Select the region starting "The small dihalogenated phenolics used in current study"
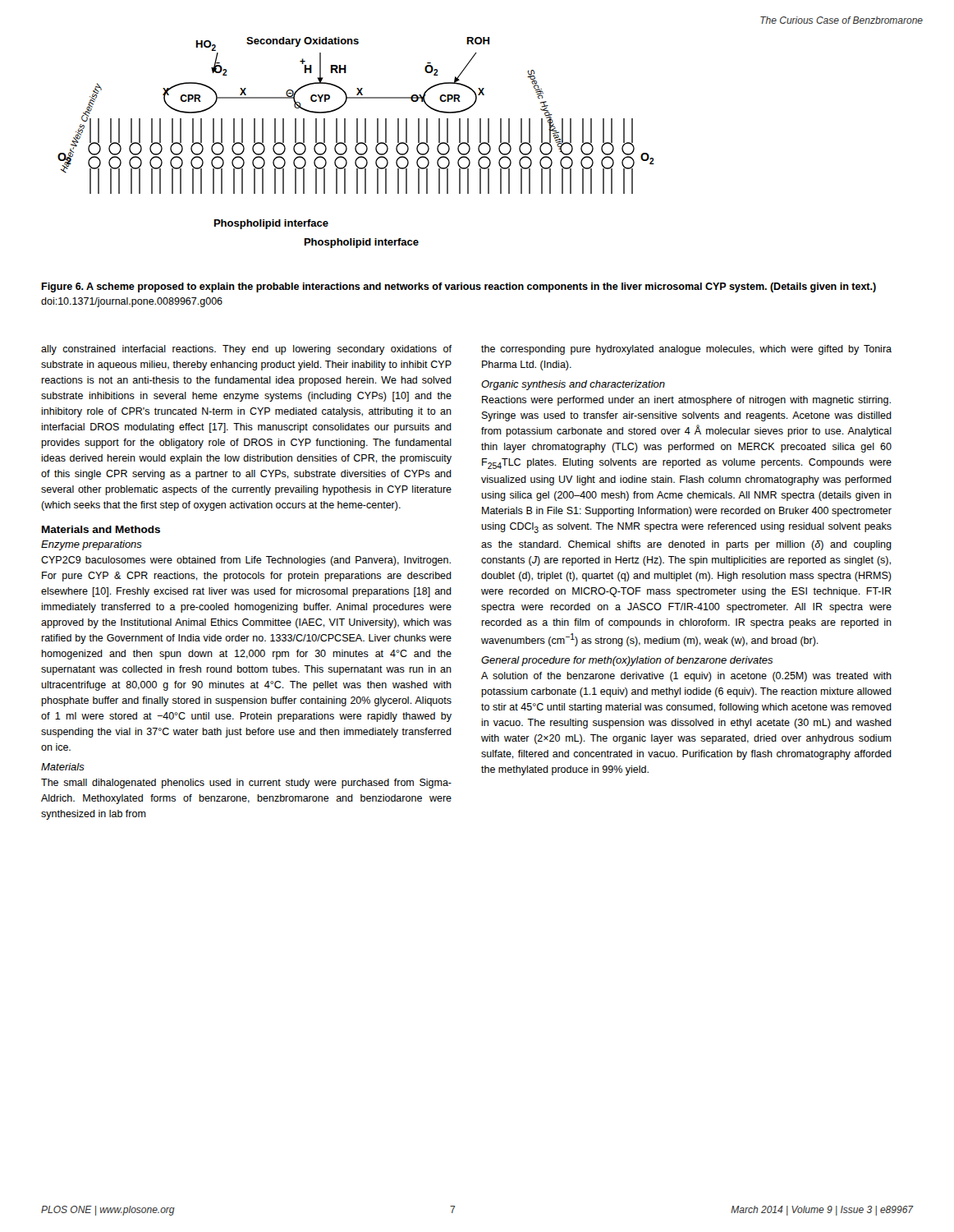Viewport: 954px width, 1232px height. (246, 798)
